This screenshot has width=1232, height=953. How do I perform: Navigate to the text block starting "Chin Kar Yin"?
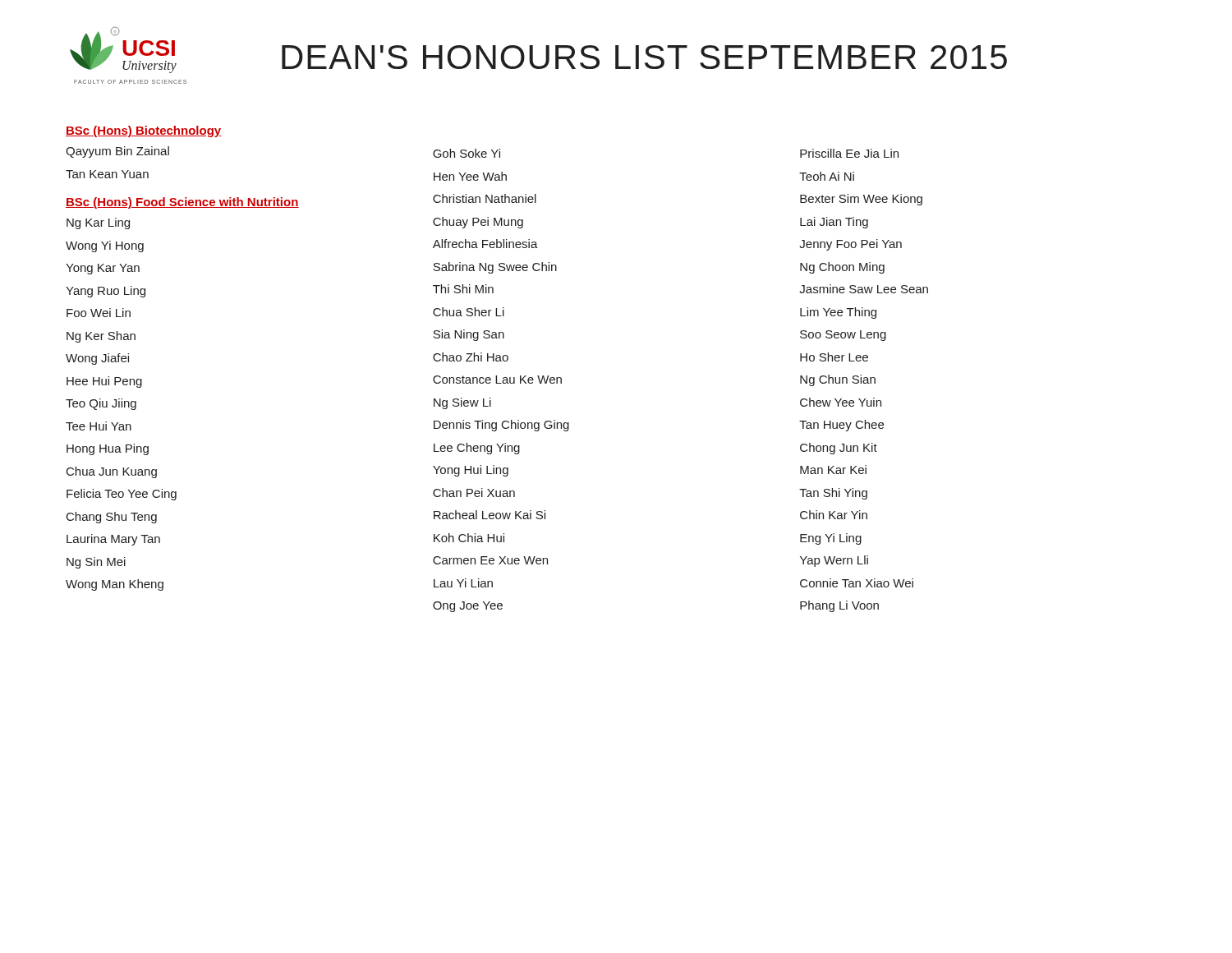[834, 515]
